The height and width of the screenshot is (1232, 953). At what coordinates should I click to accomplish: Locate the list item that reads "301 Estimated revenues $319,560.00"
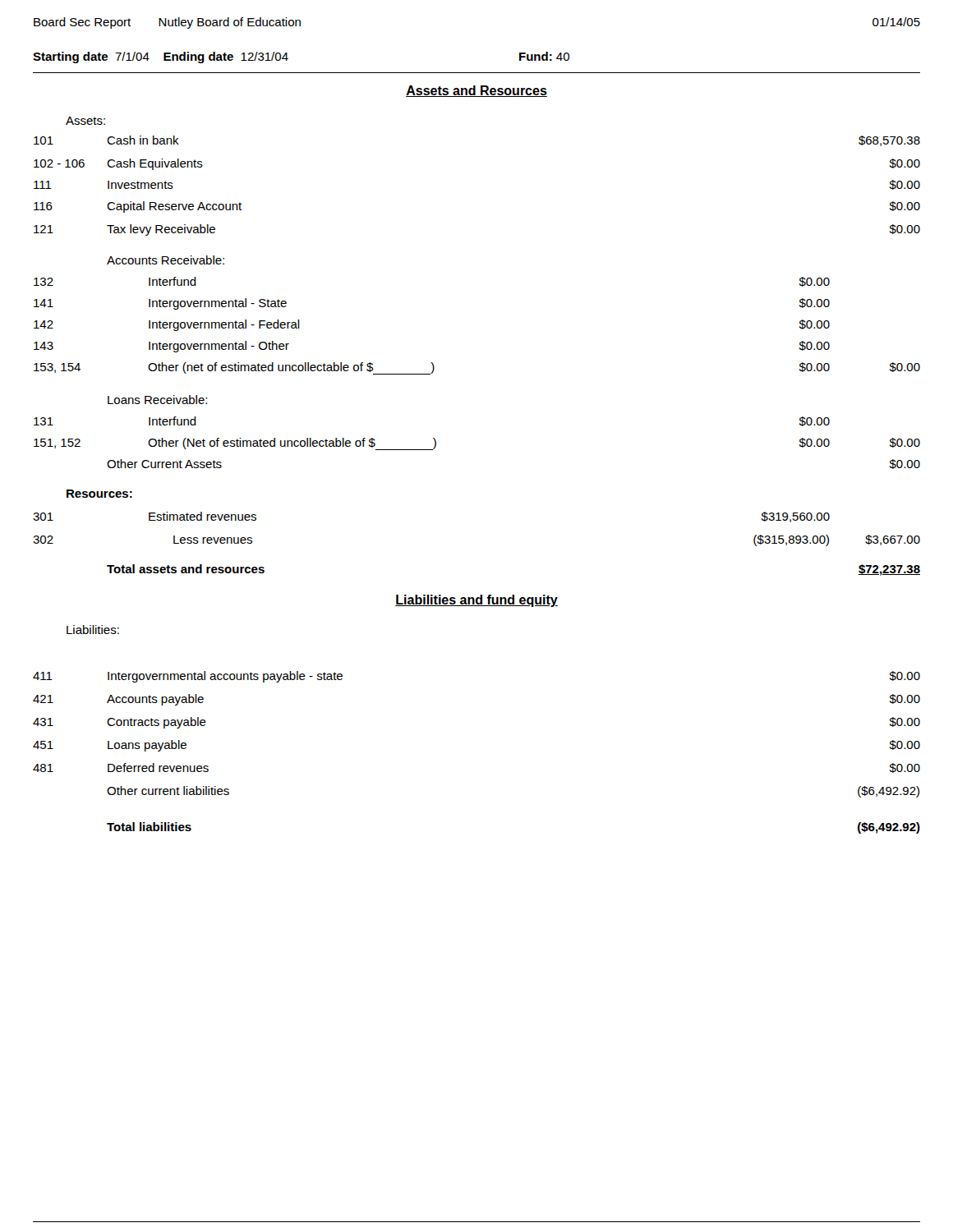pyautogui.click(x=41, y=517)
